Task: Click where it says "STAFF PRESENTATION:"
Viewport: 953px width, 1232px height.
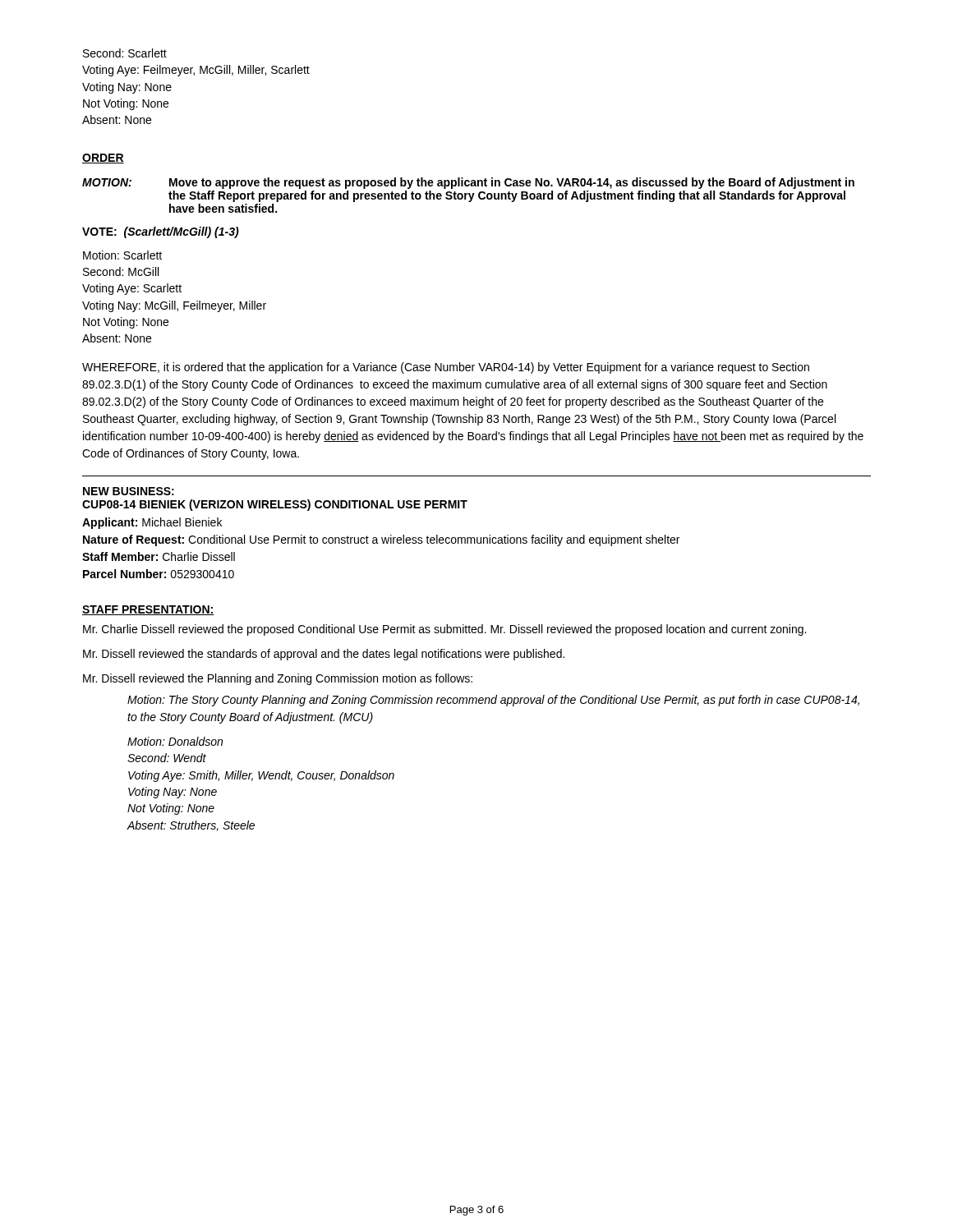Action: [148, 609]
